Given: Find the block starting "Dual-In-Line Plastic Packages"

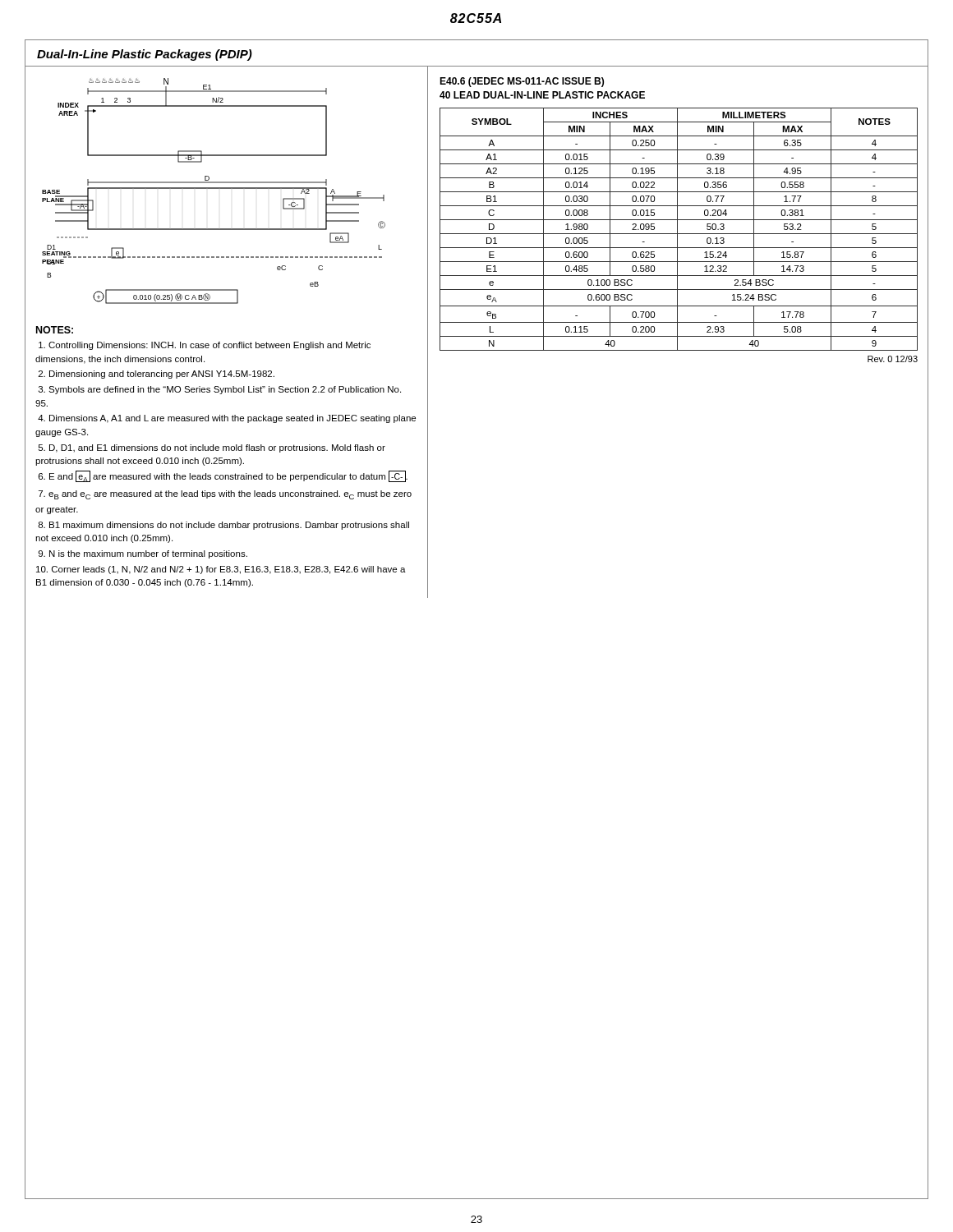Looking at the screenshot, I should click(x=144, y=54).
